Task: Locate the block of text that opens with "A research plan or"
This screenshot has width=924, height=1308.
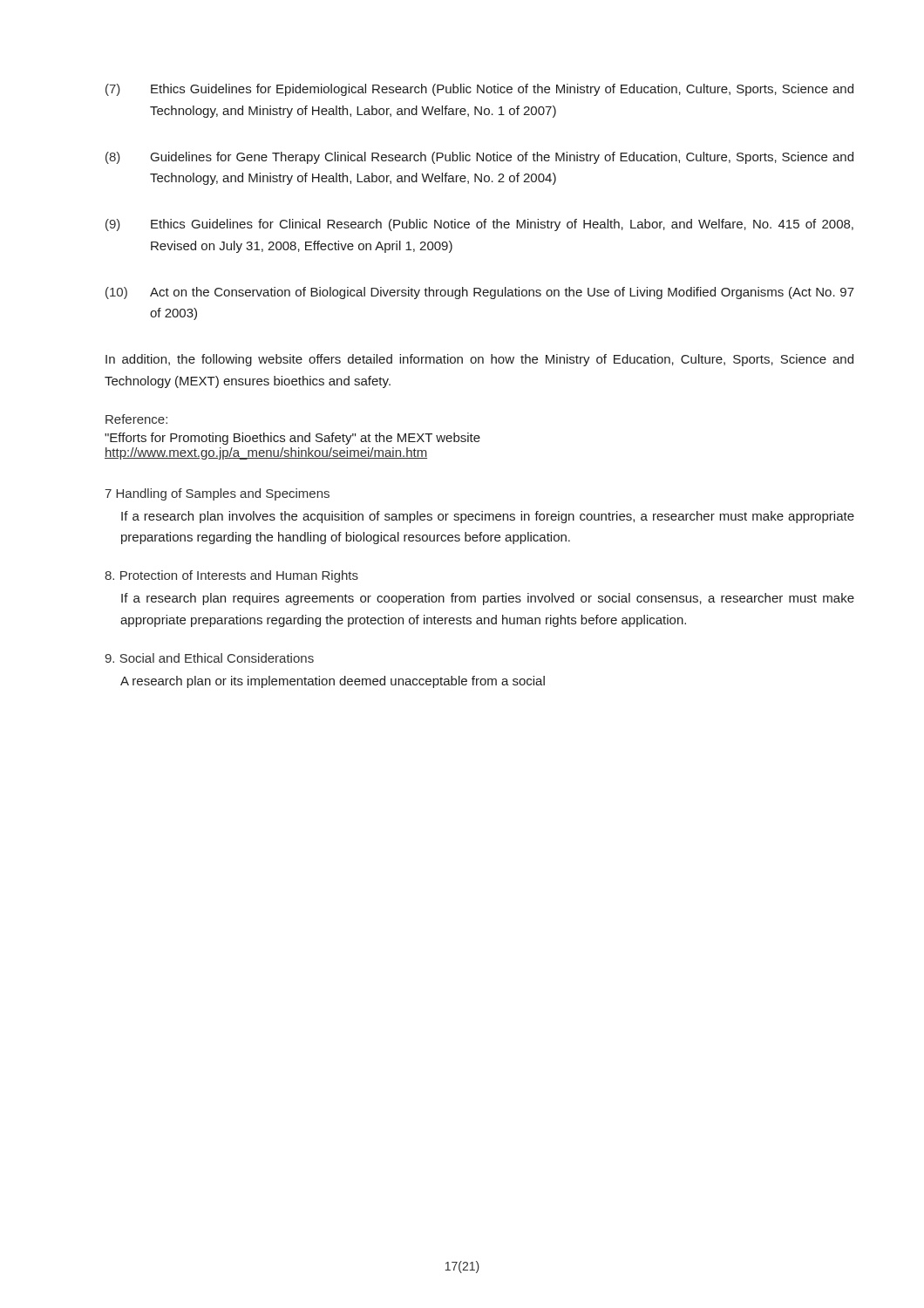Action: click(333, 680)
